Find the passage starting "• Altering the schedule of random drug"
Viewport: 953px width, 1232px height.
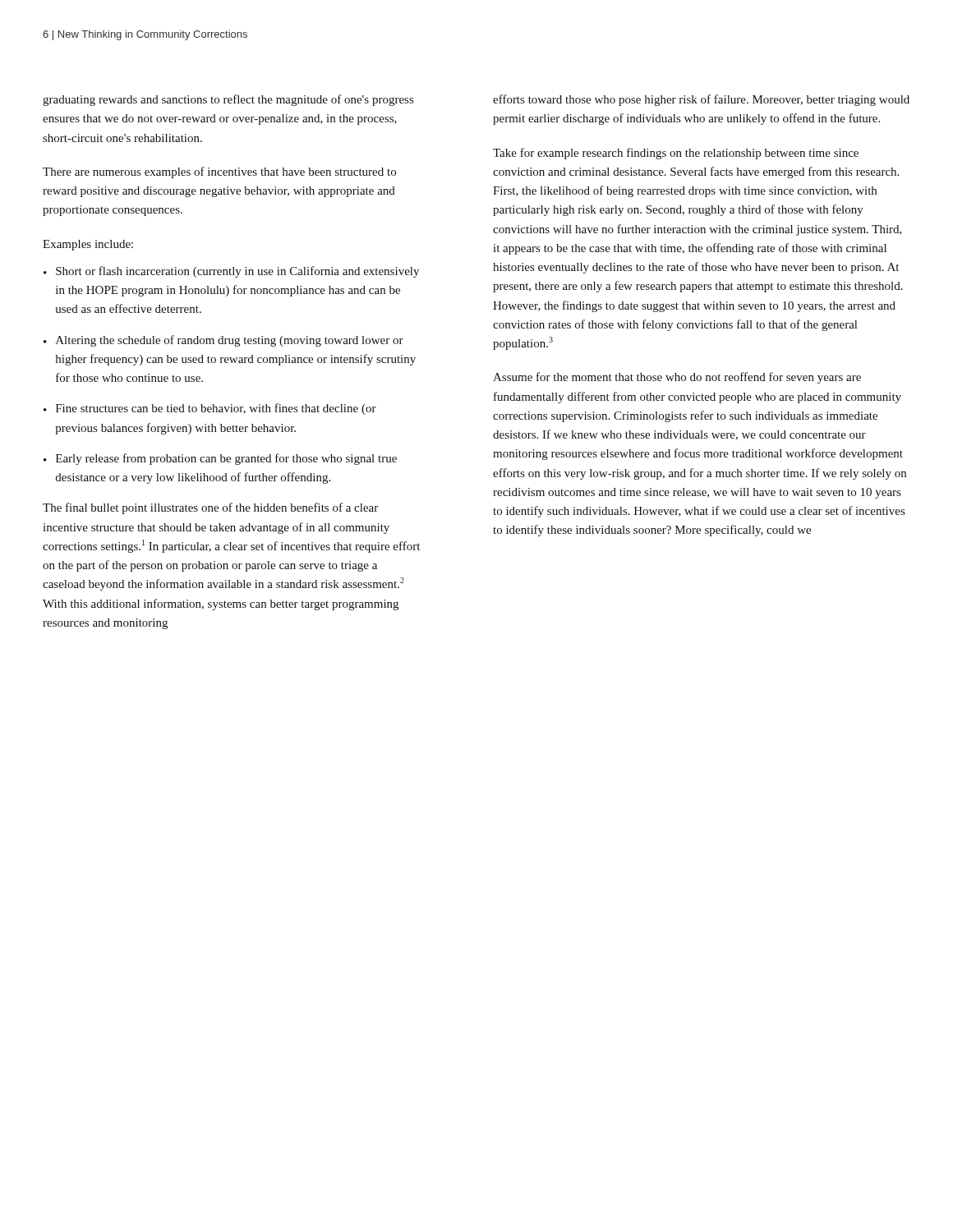[232, 359]
